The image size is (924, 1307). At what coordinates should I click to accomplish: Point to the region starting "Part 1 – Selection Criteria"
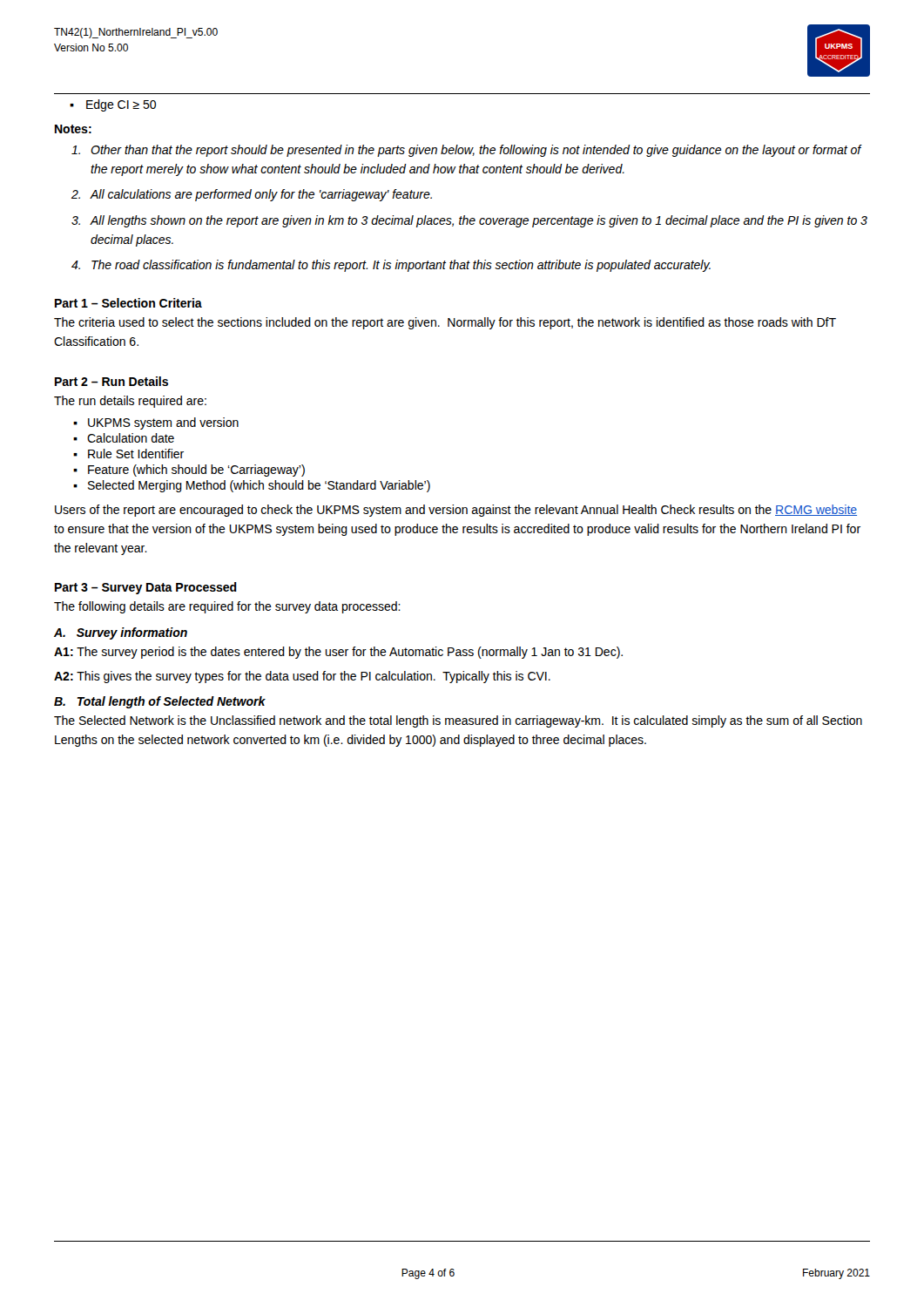[128, 303]
